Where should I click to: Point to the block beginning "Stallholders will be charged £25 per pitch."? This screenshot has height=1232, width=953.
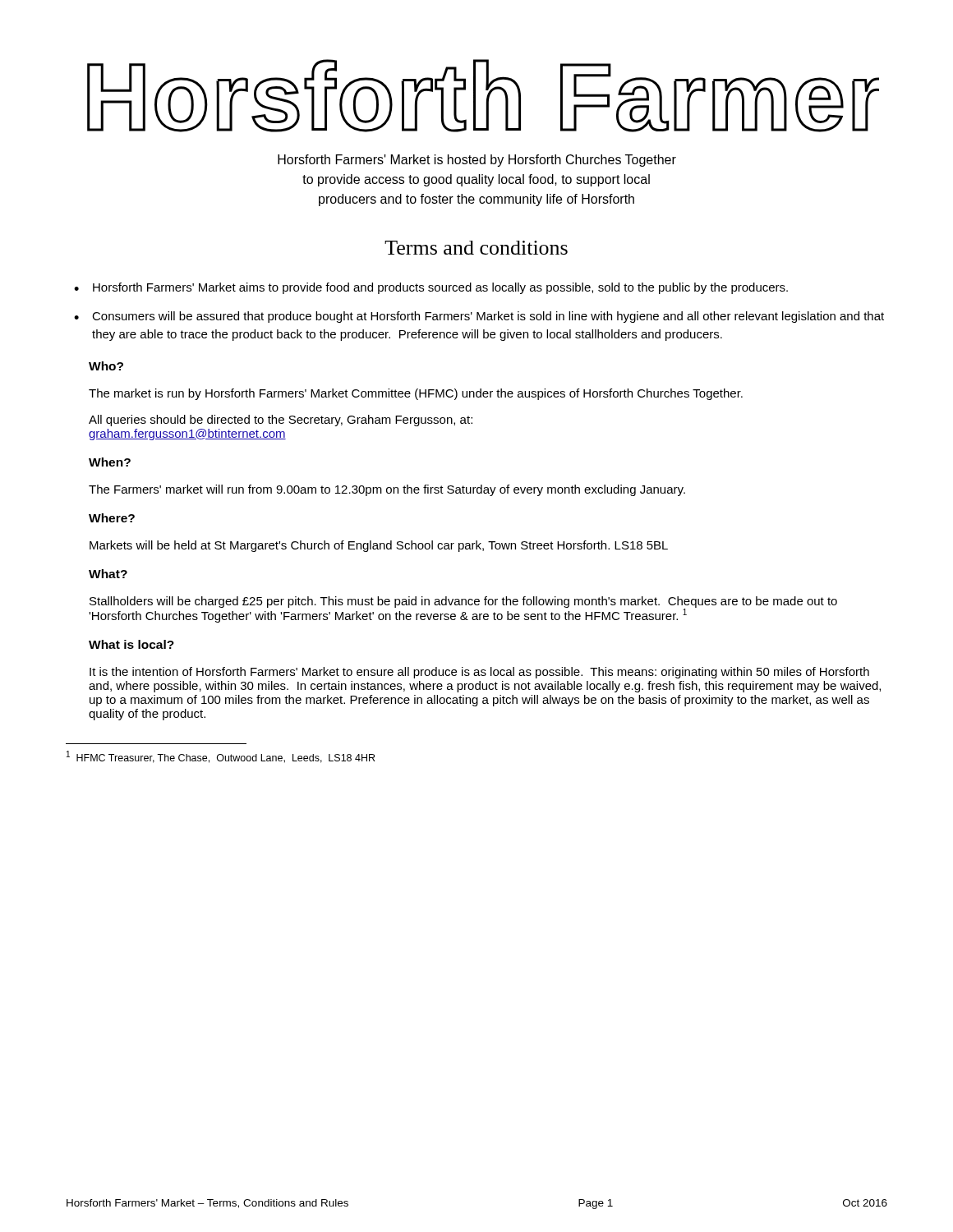pos(488,608)
